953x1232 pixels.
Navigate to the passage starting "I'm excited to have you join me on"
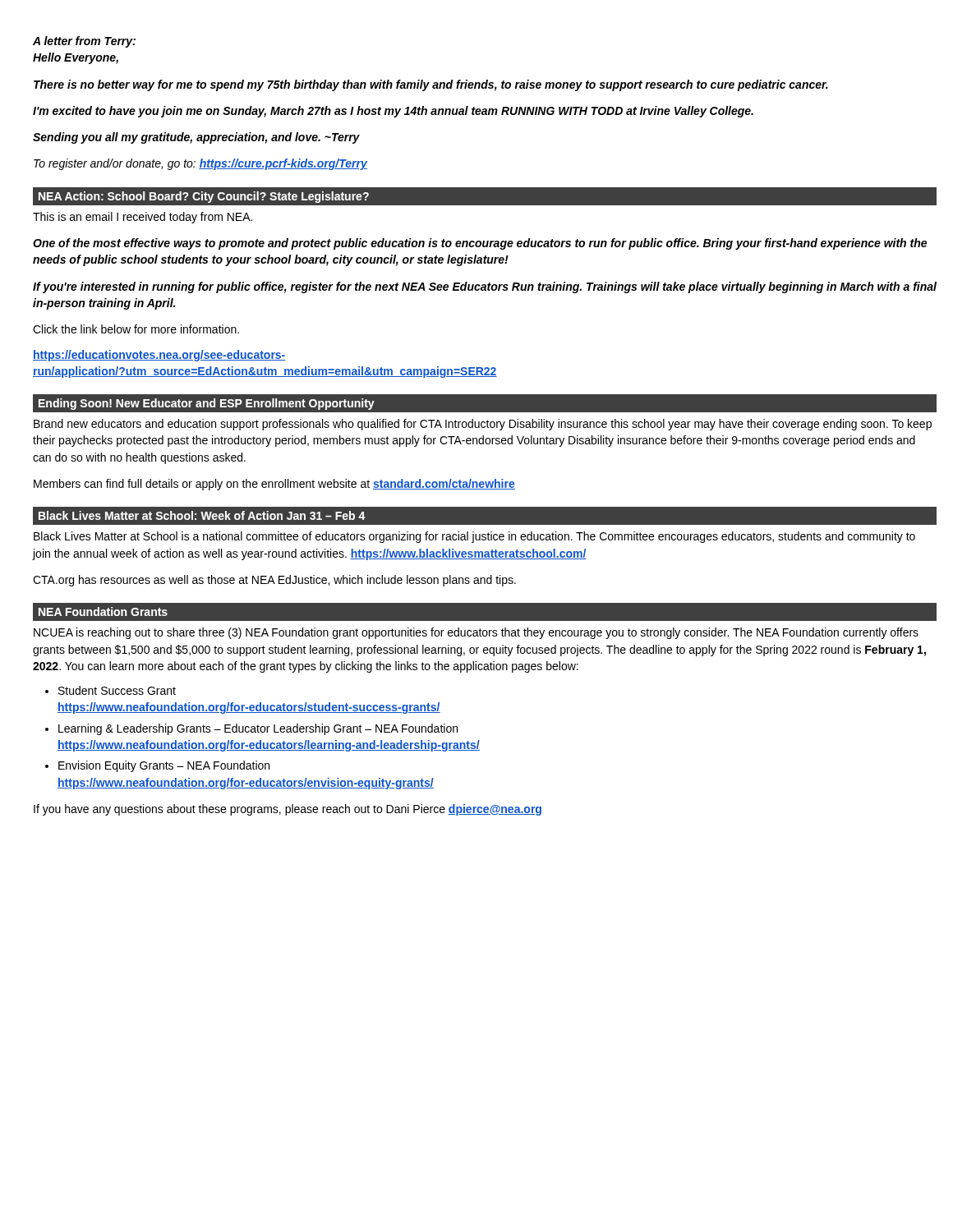point(485,111)
